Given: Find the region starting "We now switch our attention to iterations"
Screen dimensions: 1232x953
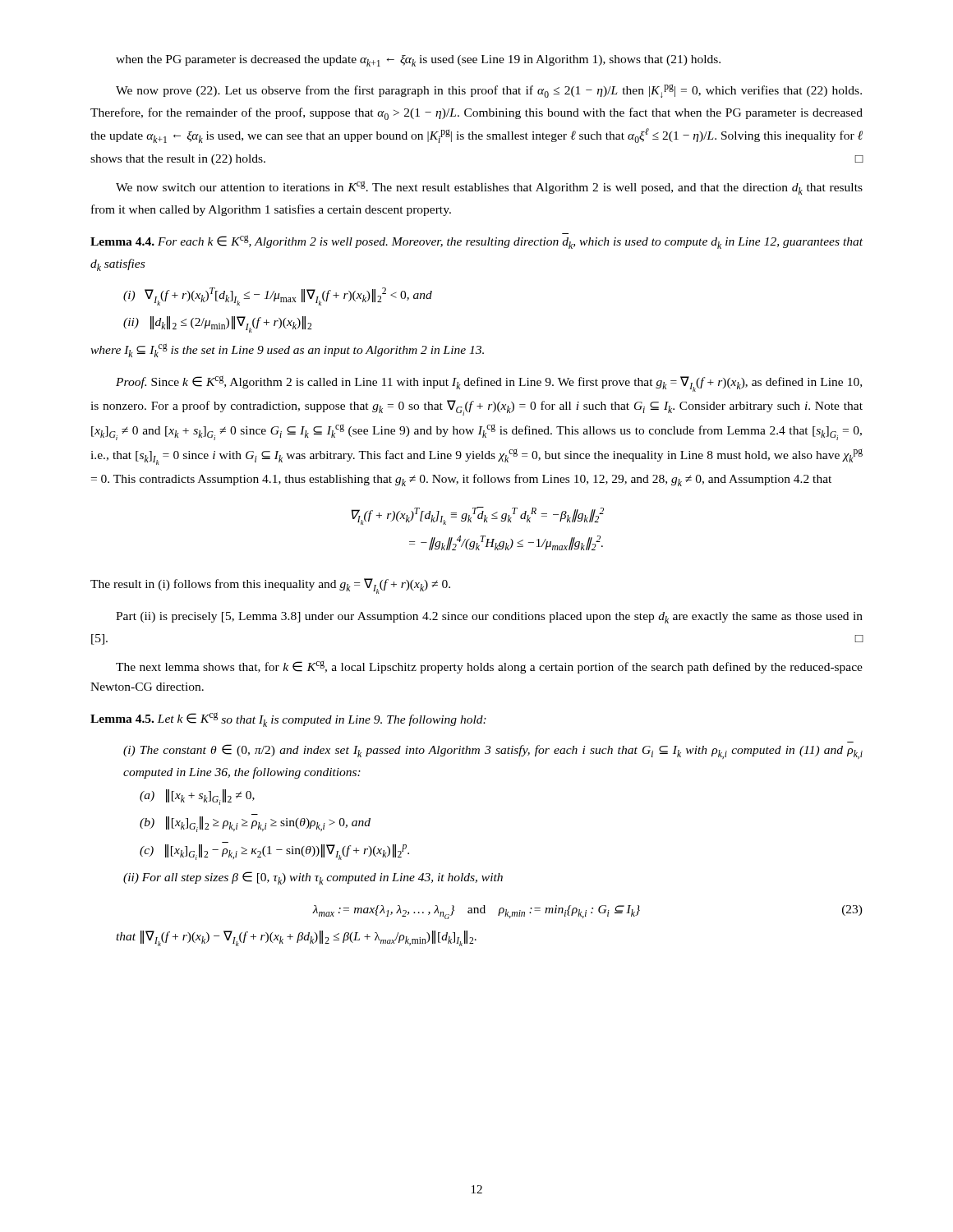Looking at the screenshot, I should (x=476, y=198).
